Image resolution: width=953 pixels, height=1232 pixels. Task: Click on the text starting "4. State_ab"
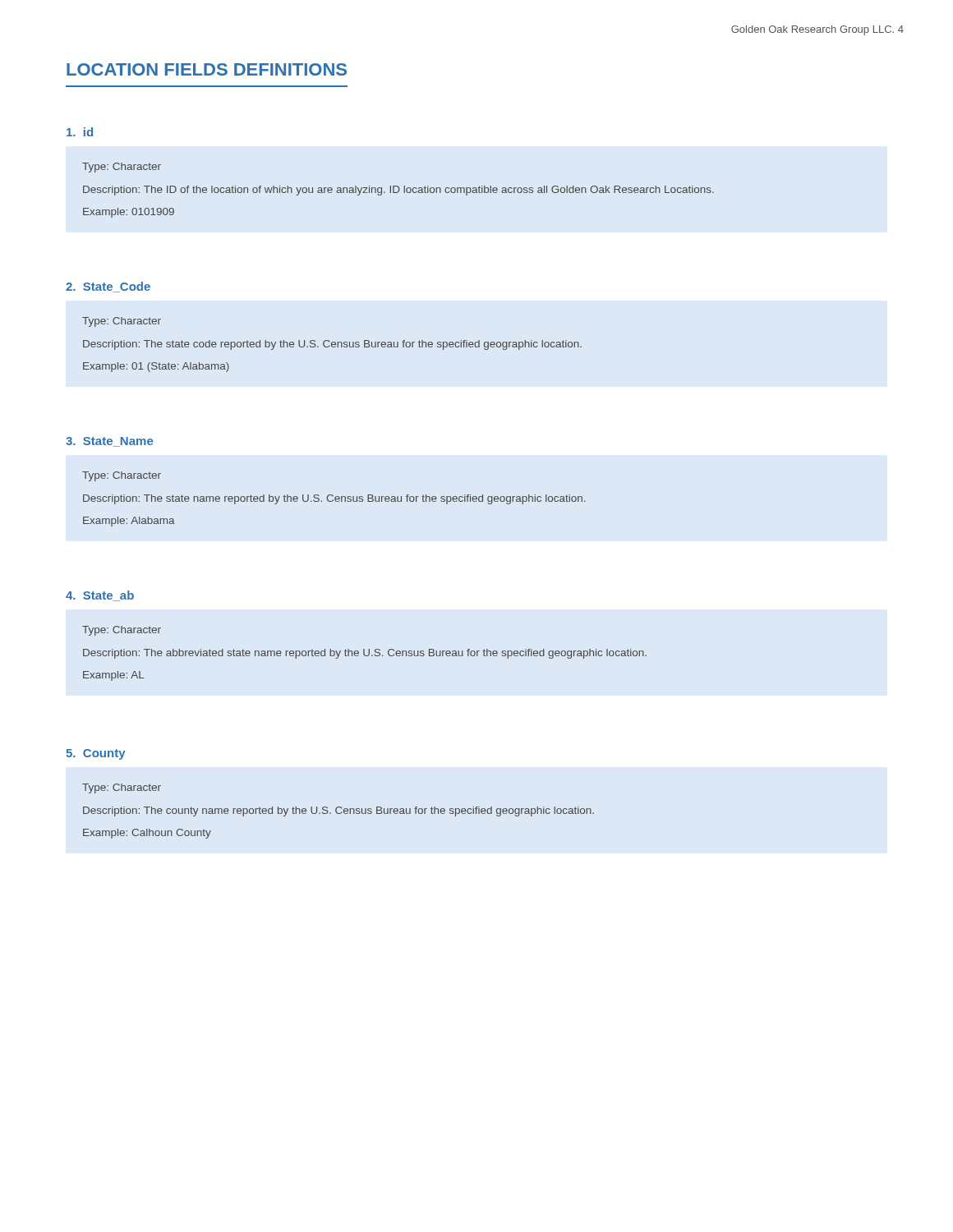pos(100,596)
